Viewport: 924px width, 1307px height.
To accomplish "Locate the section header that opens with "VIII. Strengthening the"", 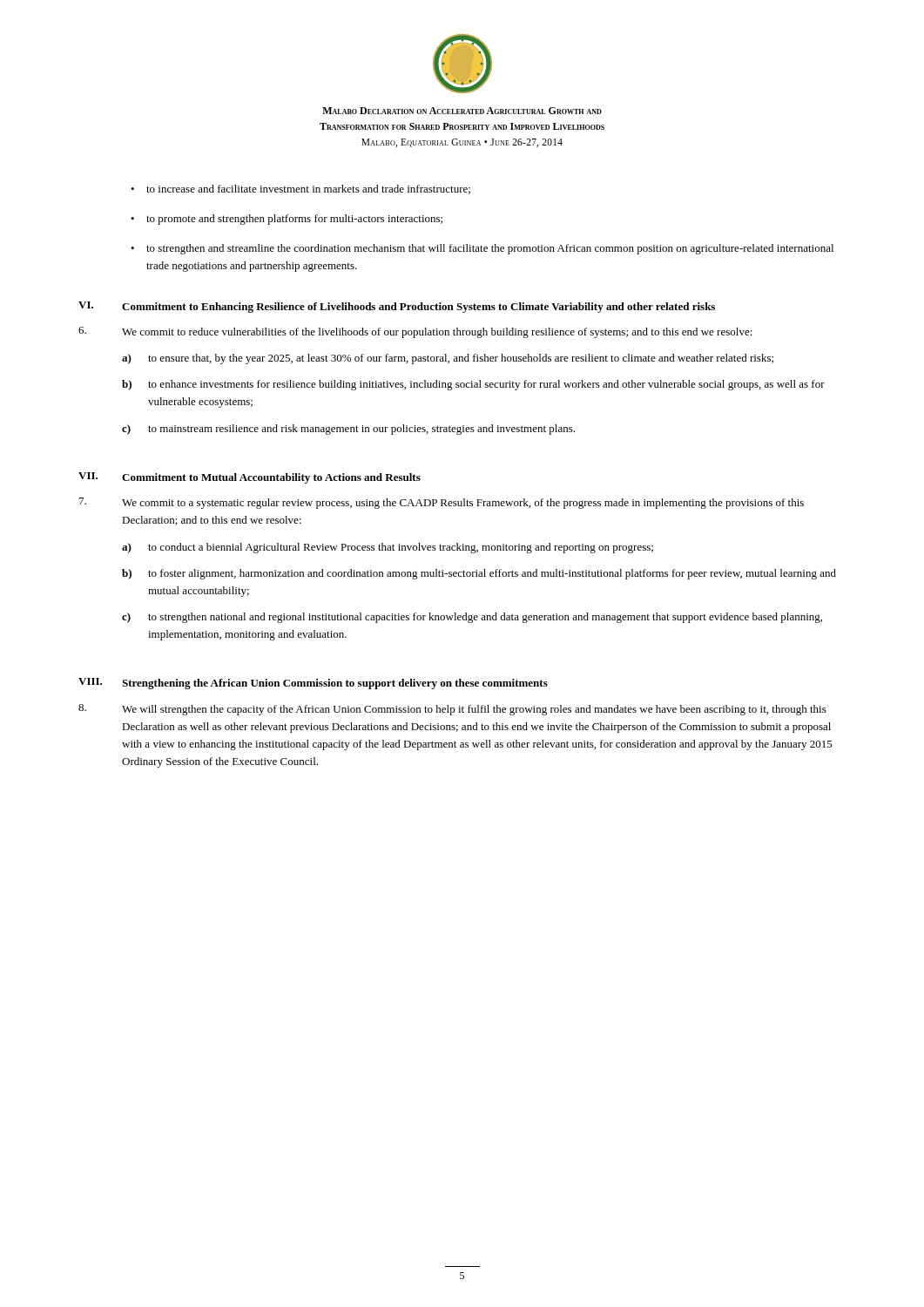I will tap(313, 683).
